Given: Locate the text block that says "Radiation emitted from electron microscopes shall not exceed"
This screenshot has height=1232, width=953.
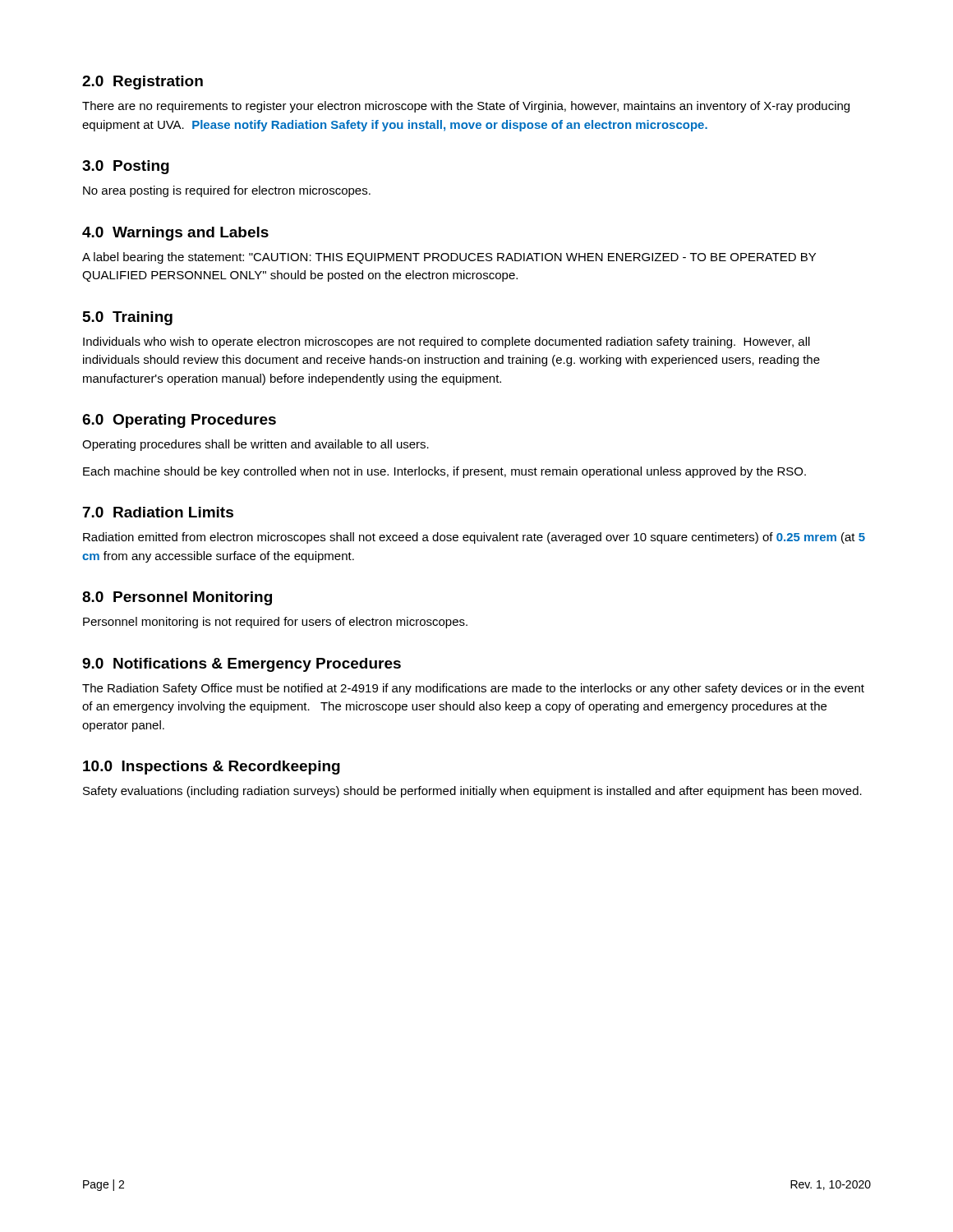Looking at the screenshot, I should click(x=474, y=546).
